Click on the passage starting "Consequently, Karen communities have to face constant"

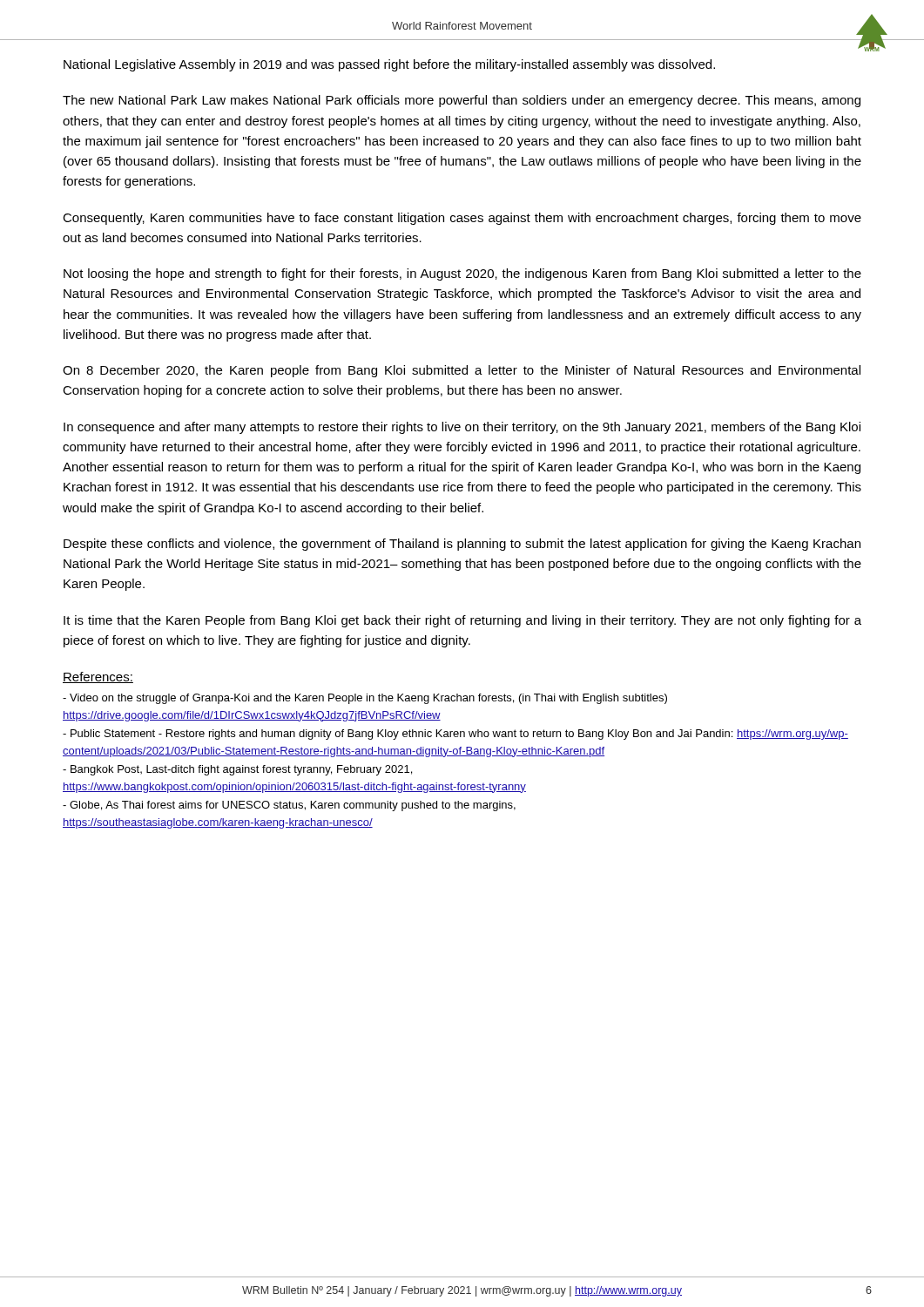(x=462, y=227)
